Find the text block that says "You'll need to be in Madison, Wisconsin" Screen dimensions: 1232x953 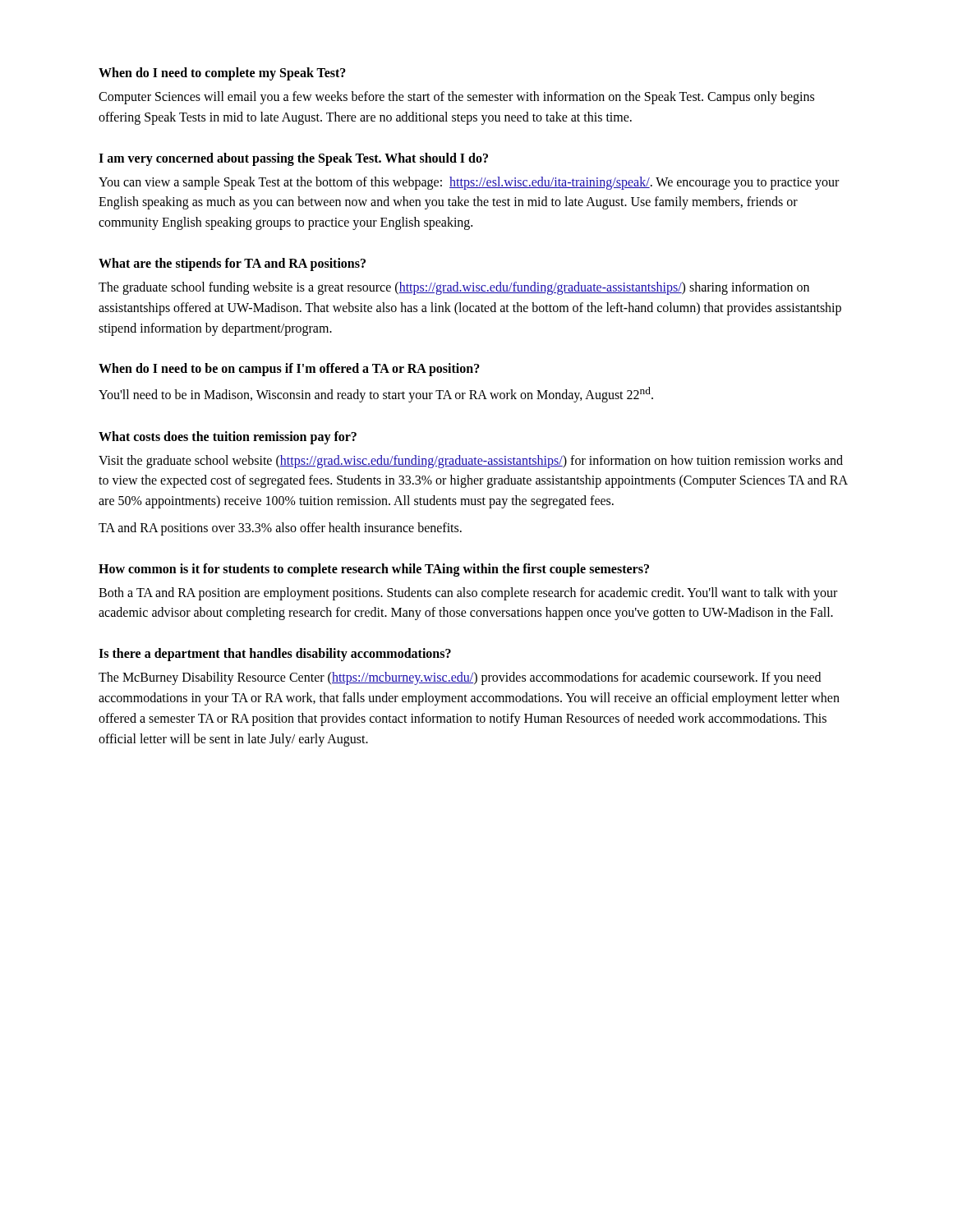tap(376, 393)
